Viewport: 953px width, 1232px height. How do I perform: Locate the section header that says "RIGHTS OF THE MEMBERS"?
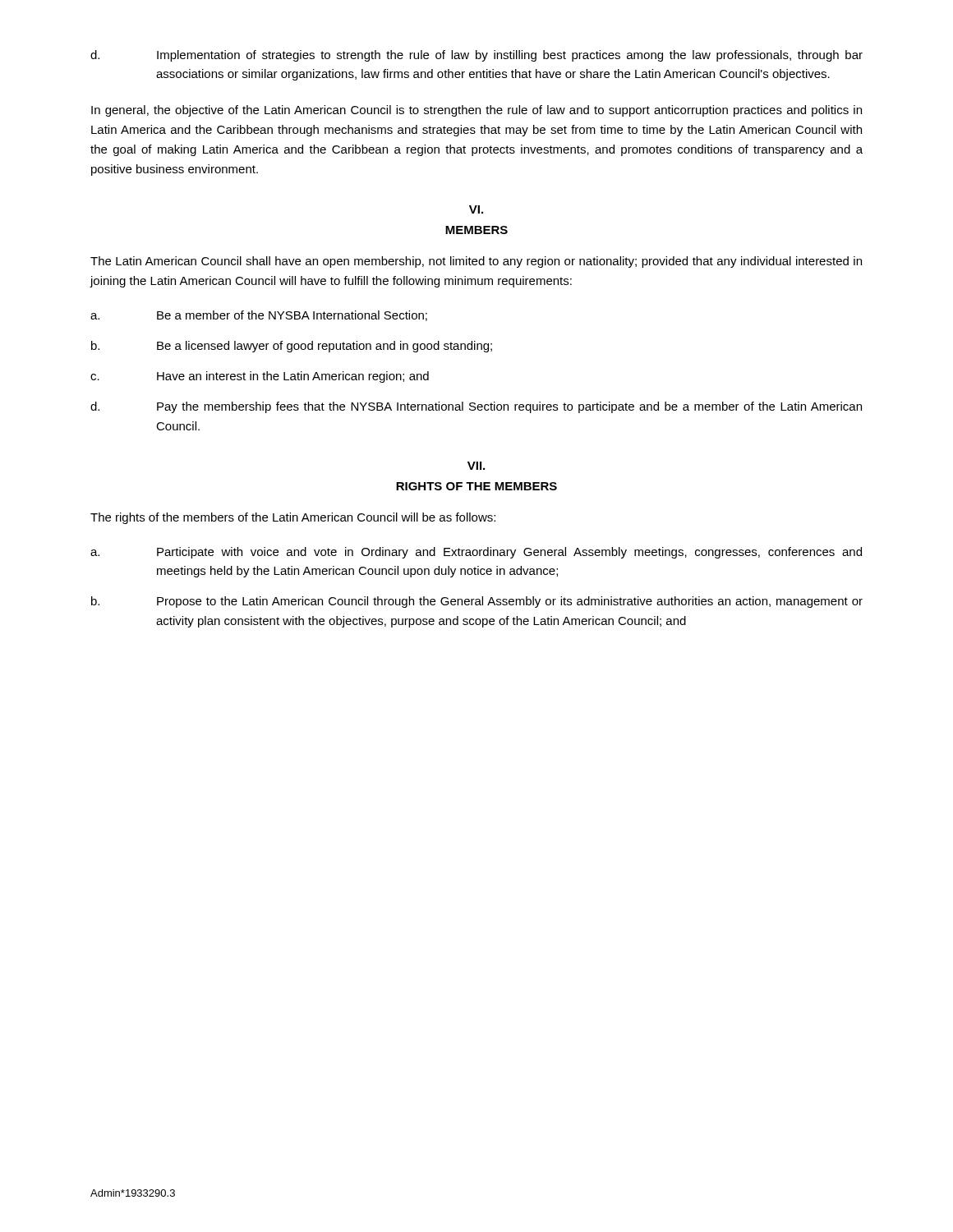[x=476, y=486]
